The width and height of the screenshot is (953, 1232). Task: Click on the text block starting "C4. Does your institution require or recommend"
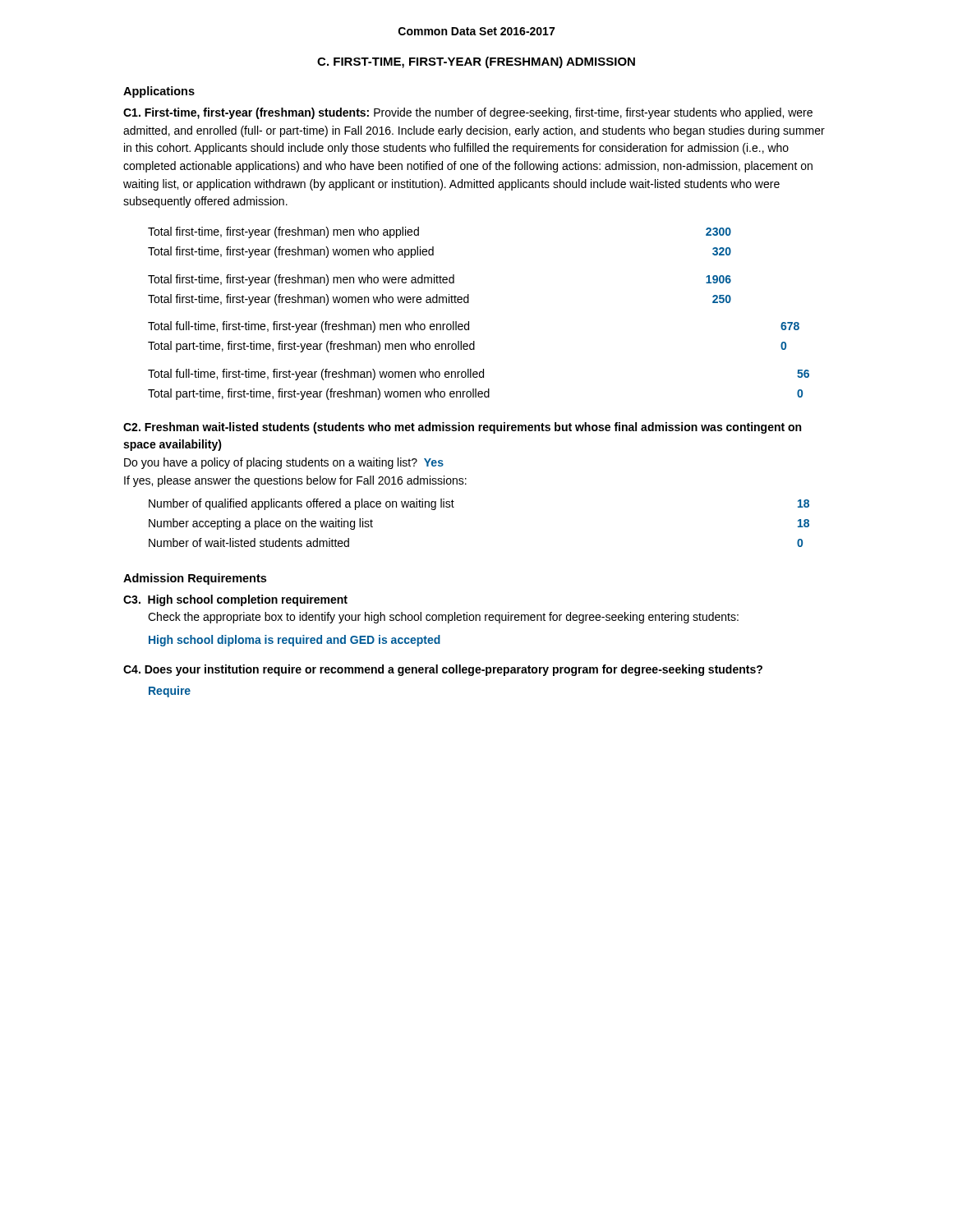(443, 669)
